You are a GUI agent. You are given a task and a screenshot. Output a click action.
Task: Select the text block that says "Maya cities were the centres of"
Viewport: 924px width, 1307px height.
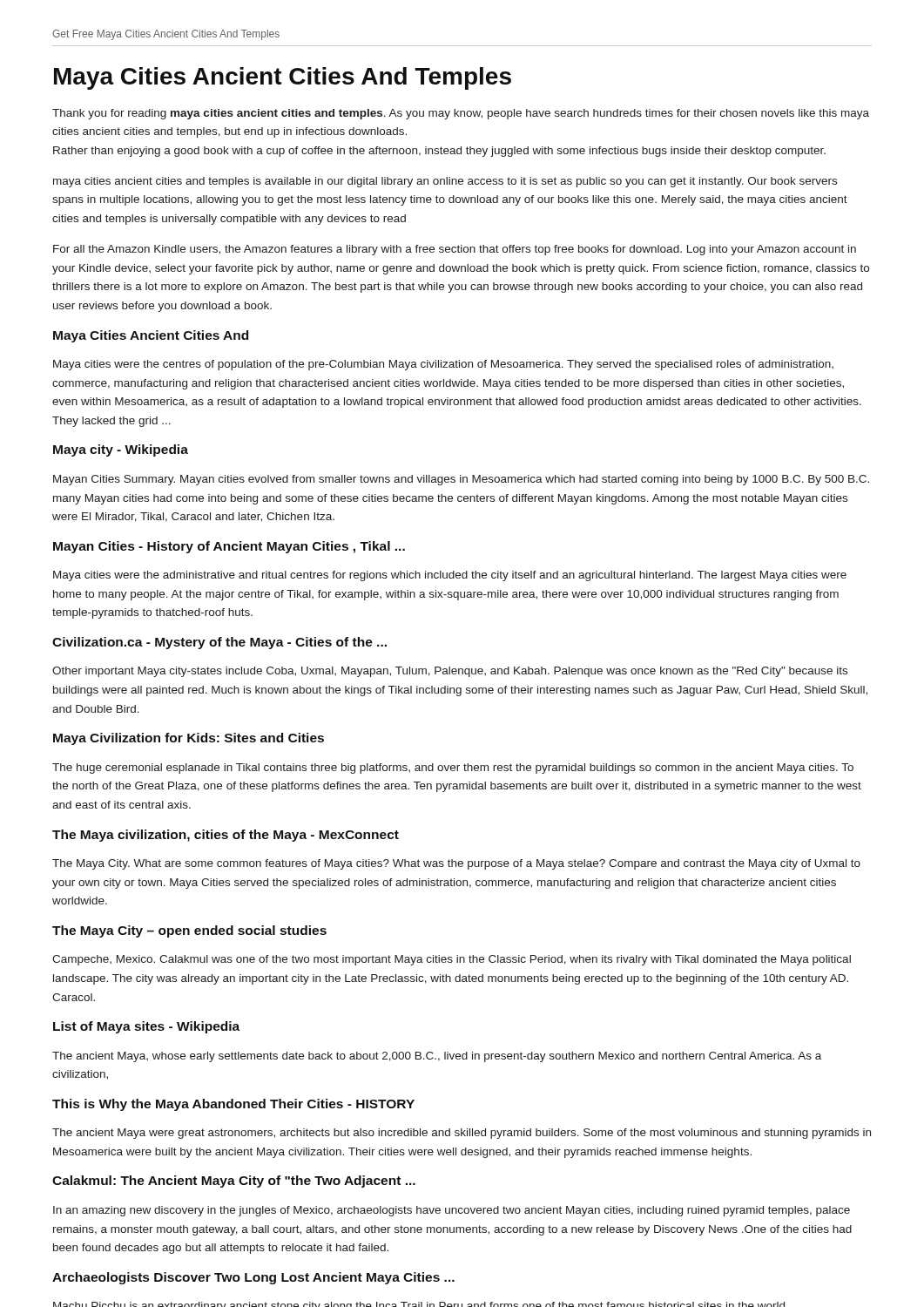[x=462, y=392]
